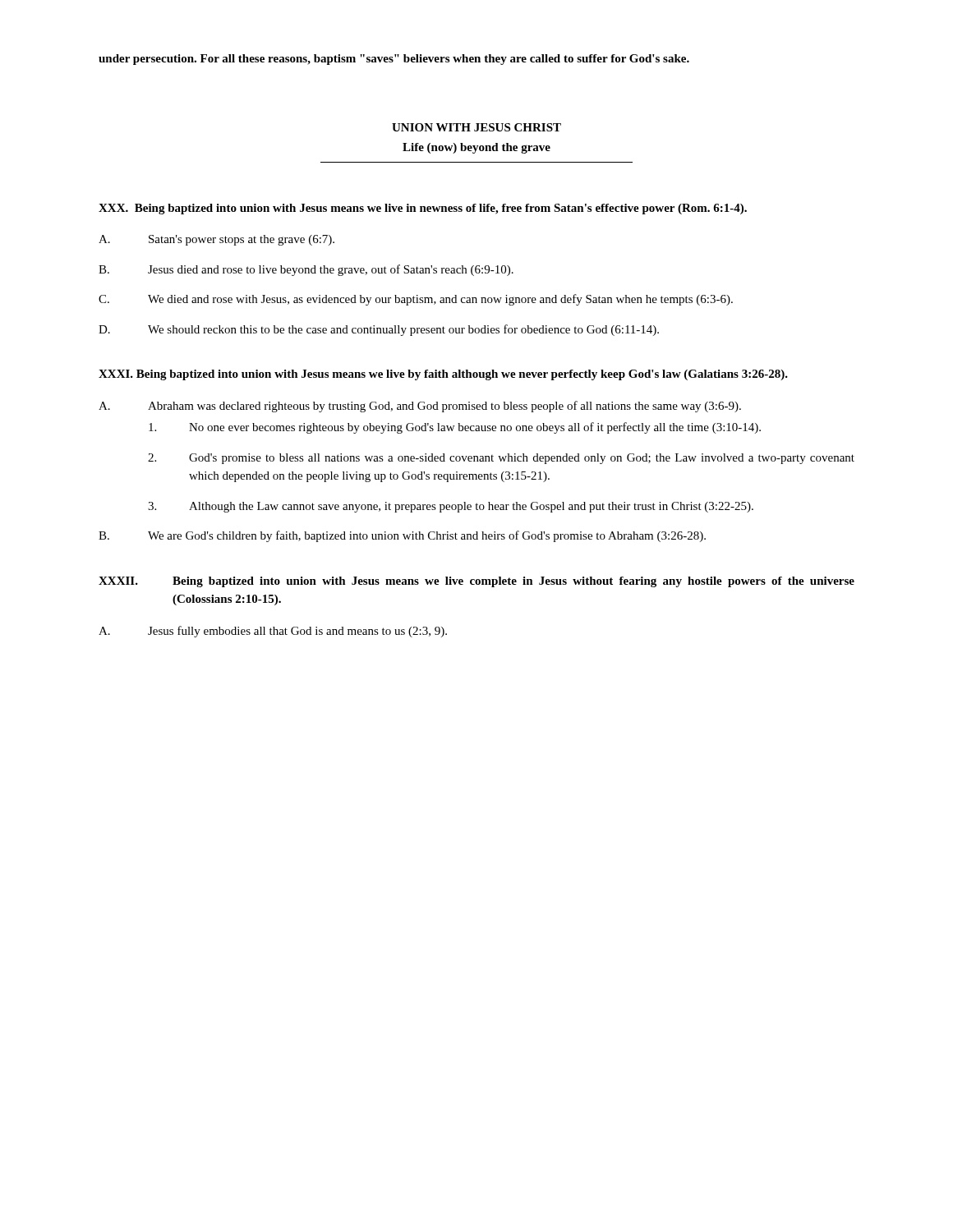953x1232 pixels.
Task: Where is the passage that starts "A. Abraham was declared righteous by trusting"?
Action: 476,406
